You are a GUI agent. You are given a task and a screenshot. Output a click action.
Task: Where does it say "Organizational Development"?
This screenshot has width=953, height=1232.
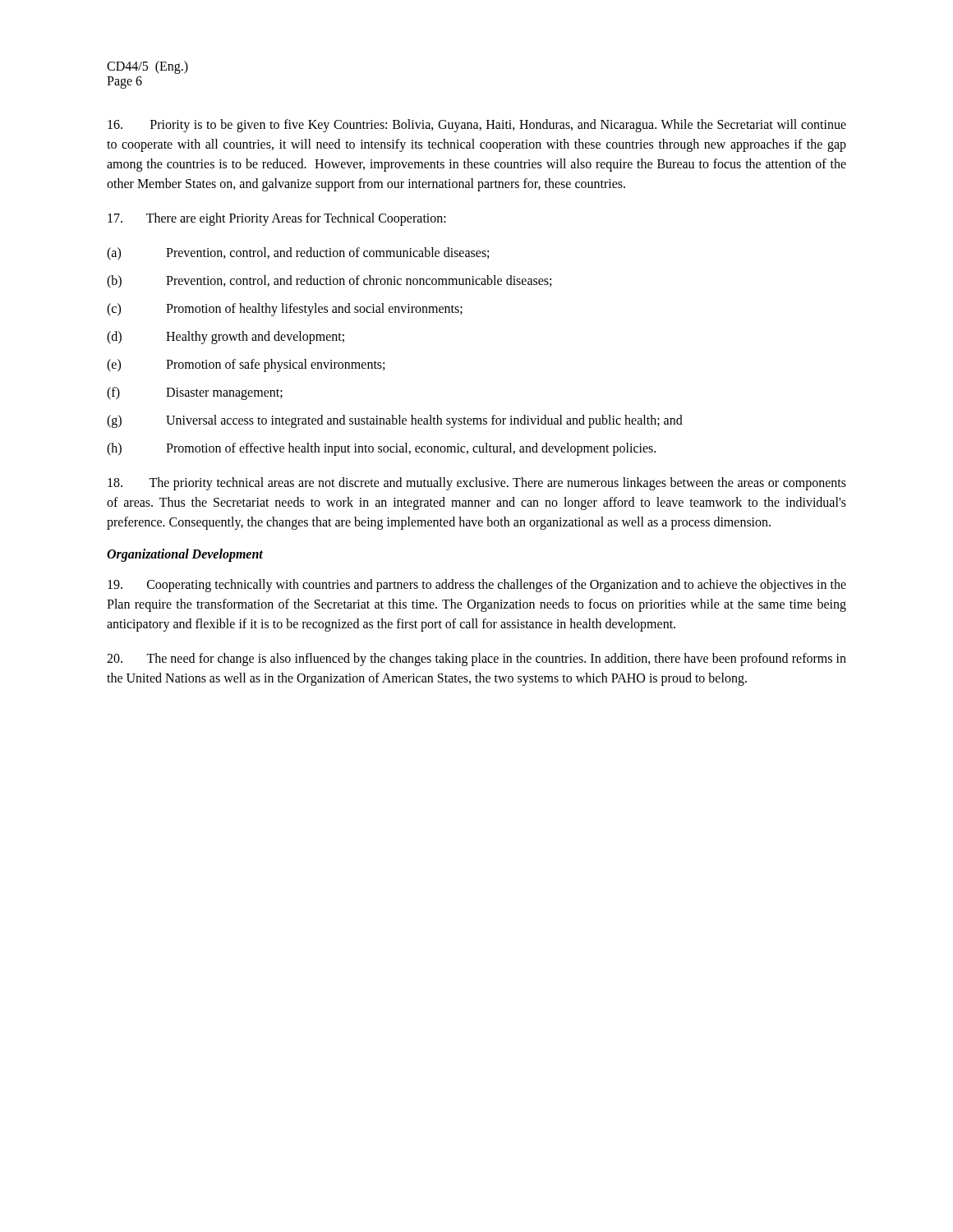[x=185, y=554]
